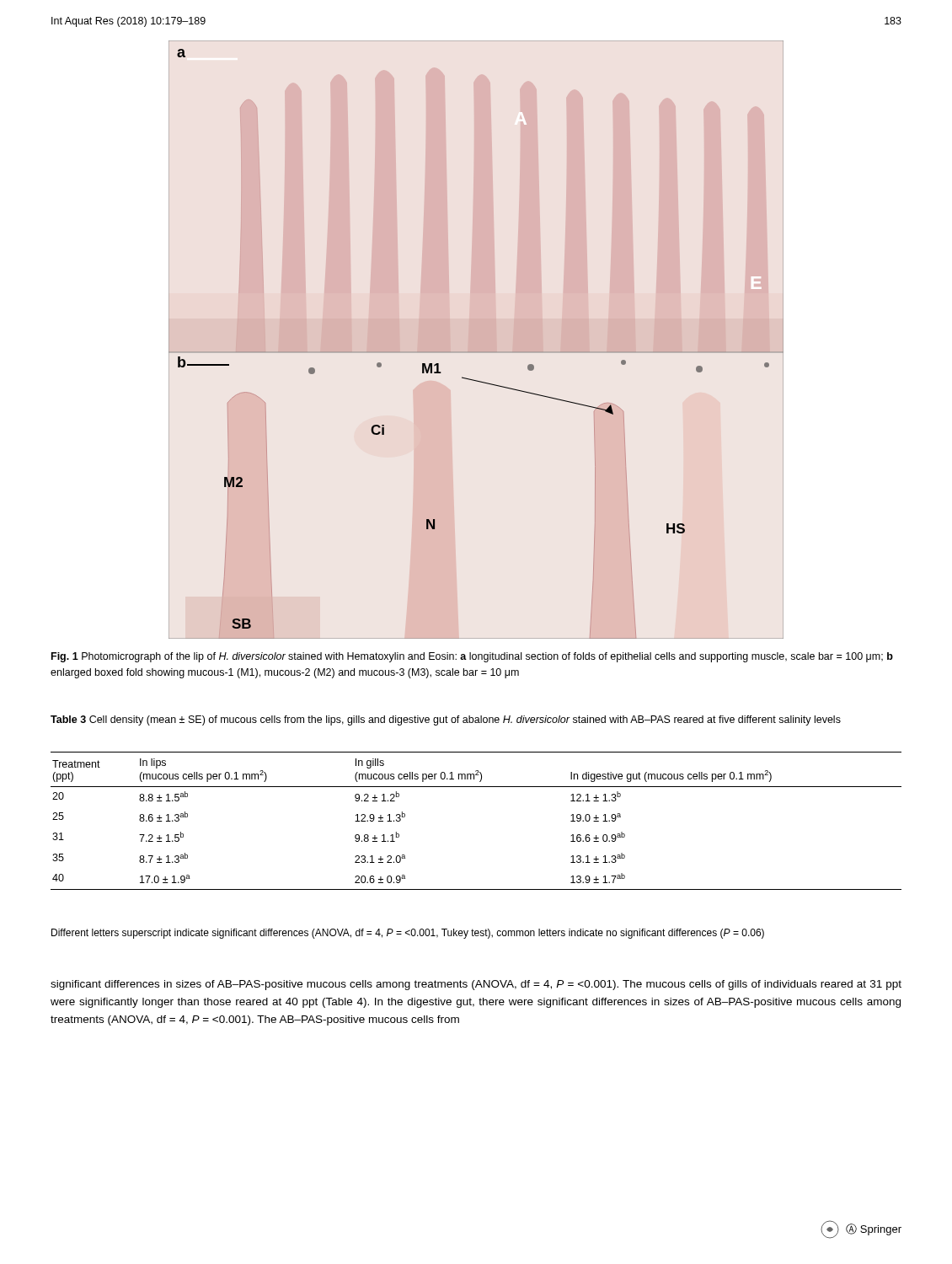Select the table that reads "In gills (mucous cells"
The width and height of the screenshot is (952, 1264).
pos(476,821)
